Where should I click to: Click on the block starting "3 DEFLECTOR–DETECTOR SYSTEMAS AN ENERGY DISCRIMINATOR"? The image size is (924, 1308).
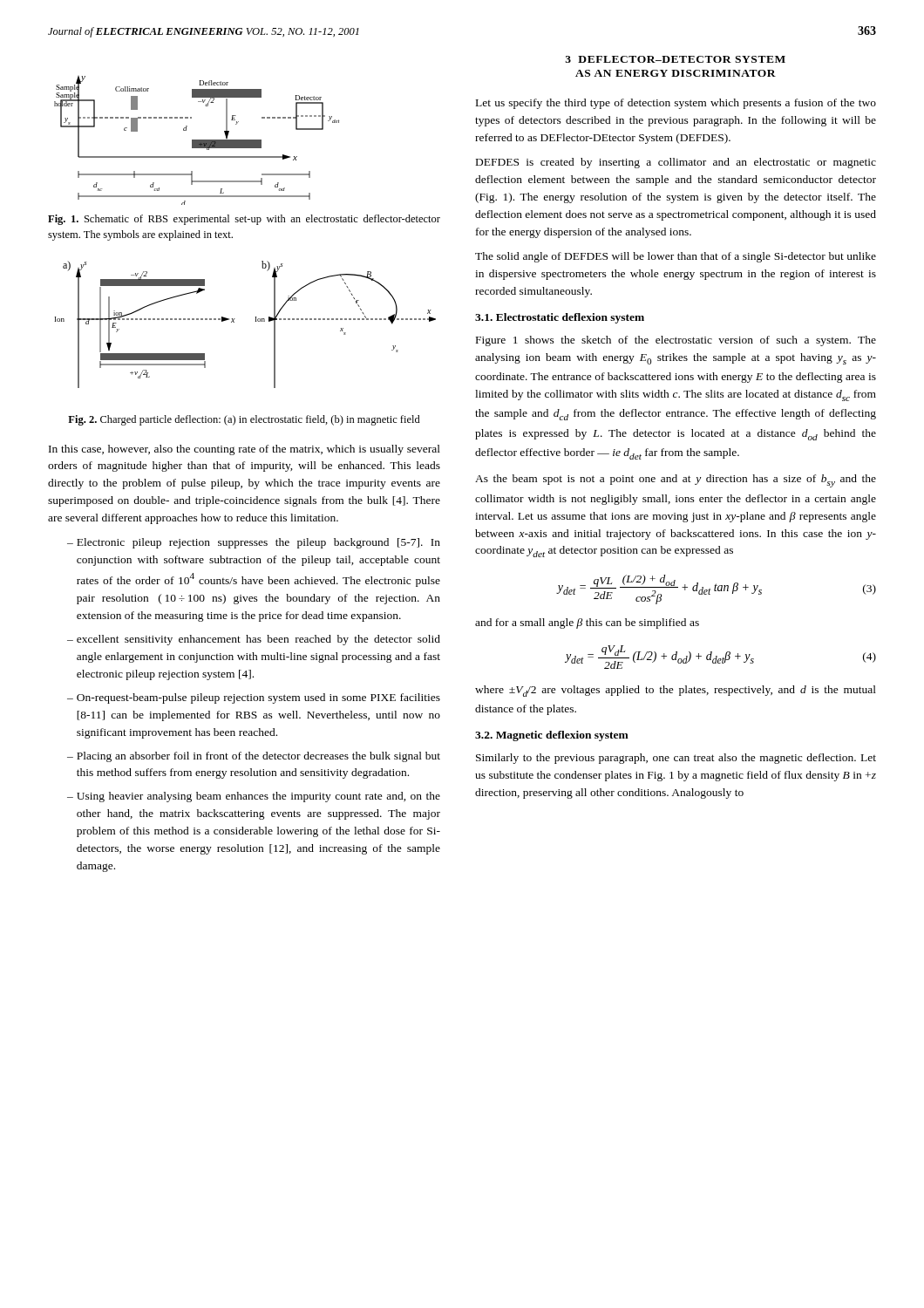[x=676, y=66]
